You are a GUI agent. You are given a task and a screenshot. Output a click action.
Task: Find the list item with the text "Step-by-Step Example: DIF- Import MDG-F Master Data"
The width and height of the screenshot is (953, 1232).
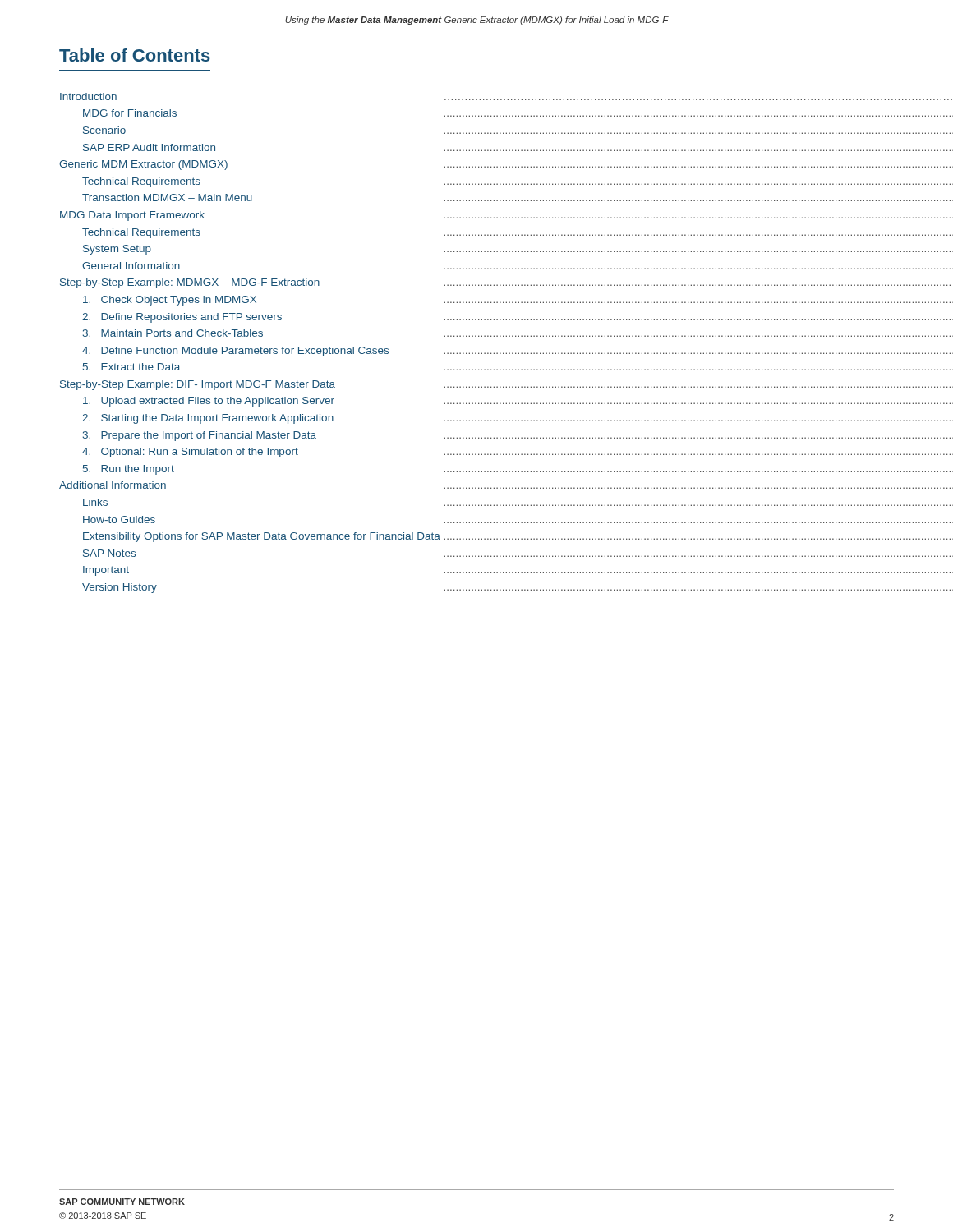(x=506, y=384)
